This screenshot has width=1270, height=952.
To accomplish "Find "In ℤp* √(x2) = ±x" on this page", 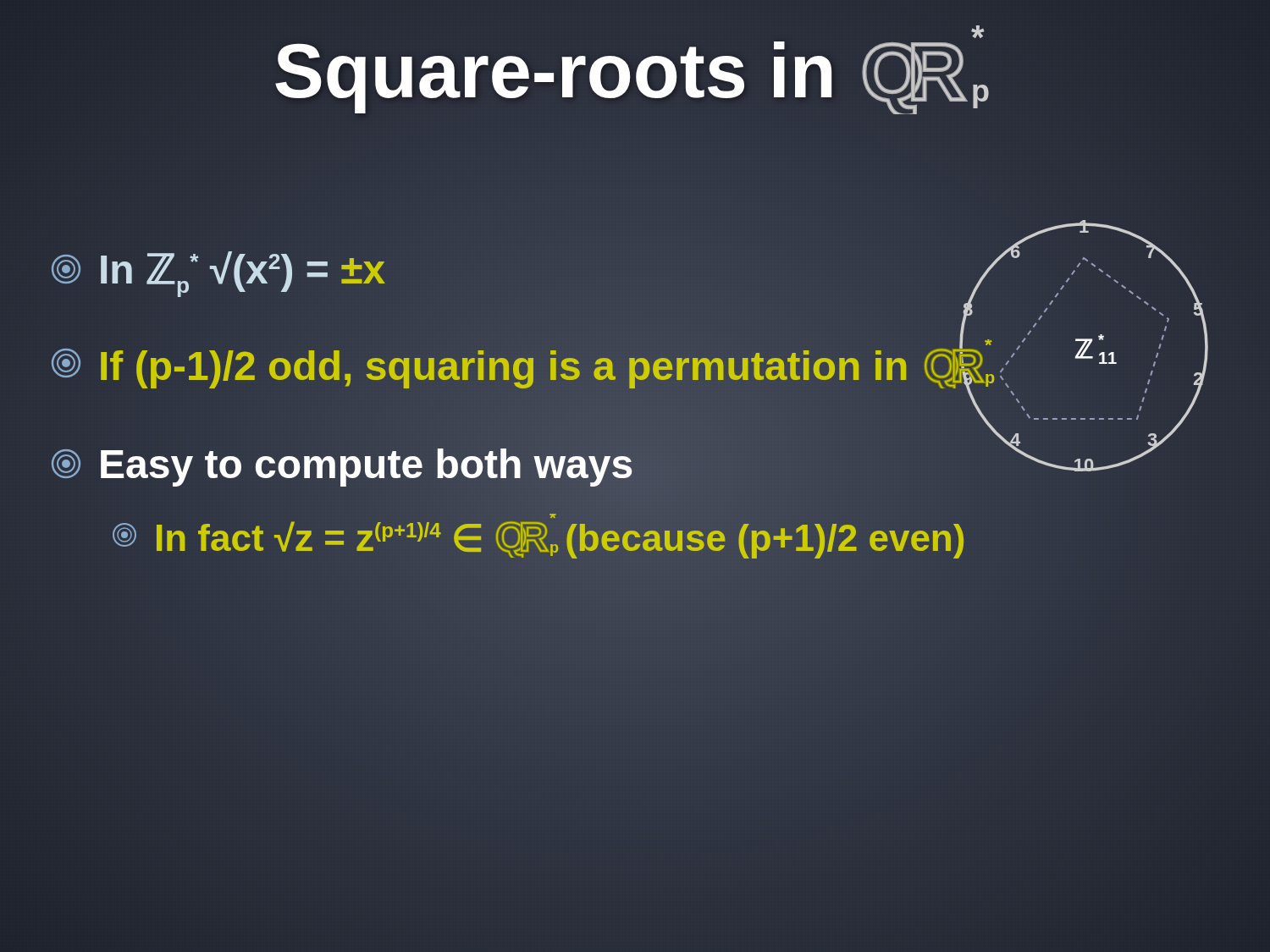I will point(218,272).
